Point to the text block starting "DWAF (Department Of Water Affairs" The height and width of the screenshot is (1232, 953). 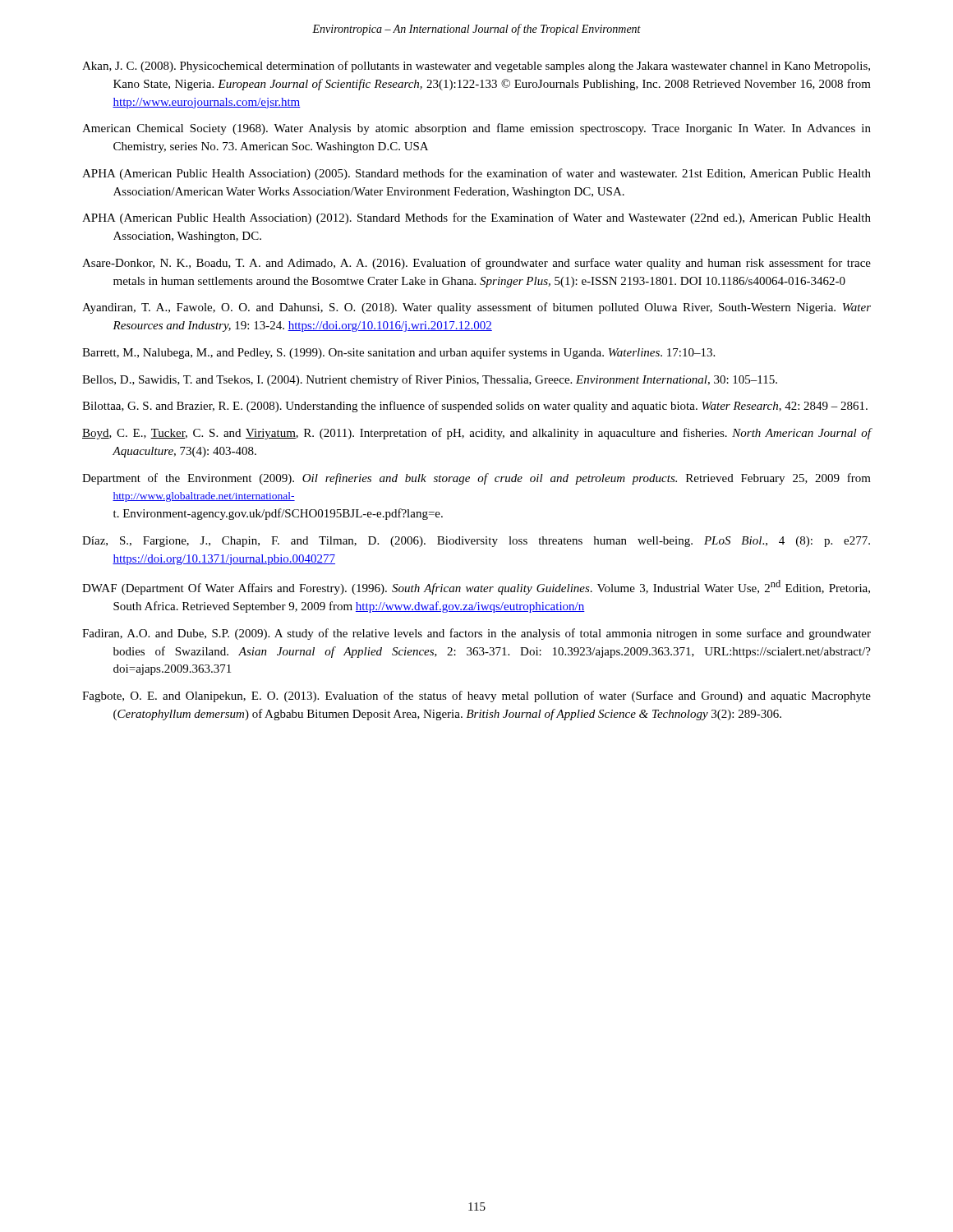click(x=476, y=596)
